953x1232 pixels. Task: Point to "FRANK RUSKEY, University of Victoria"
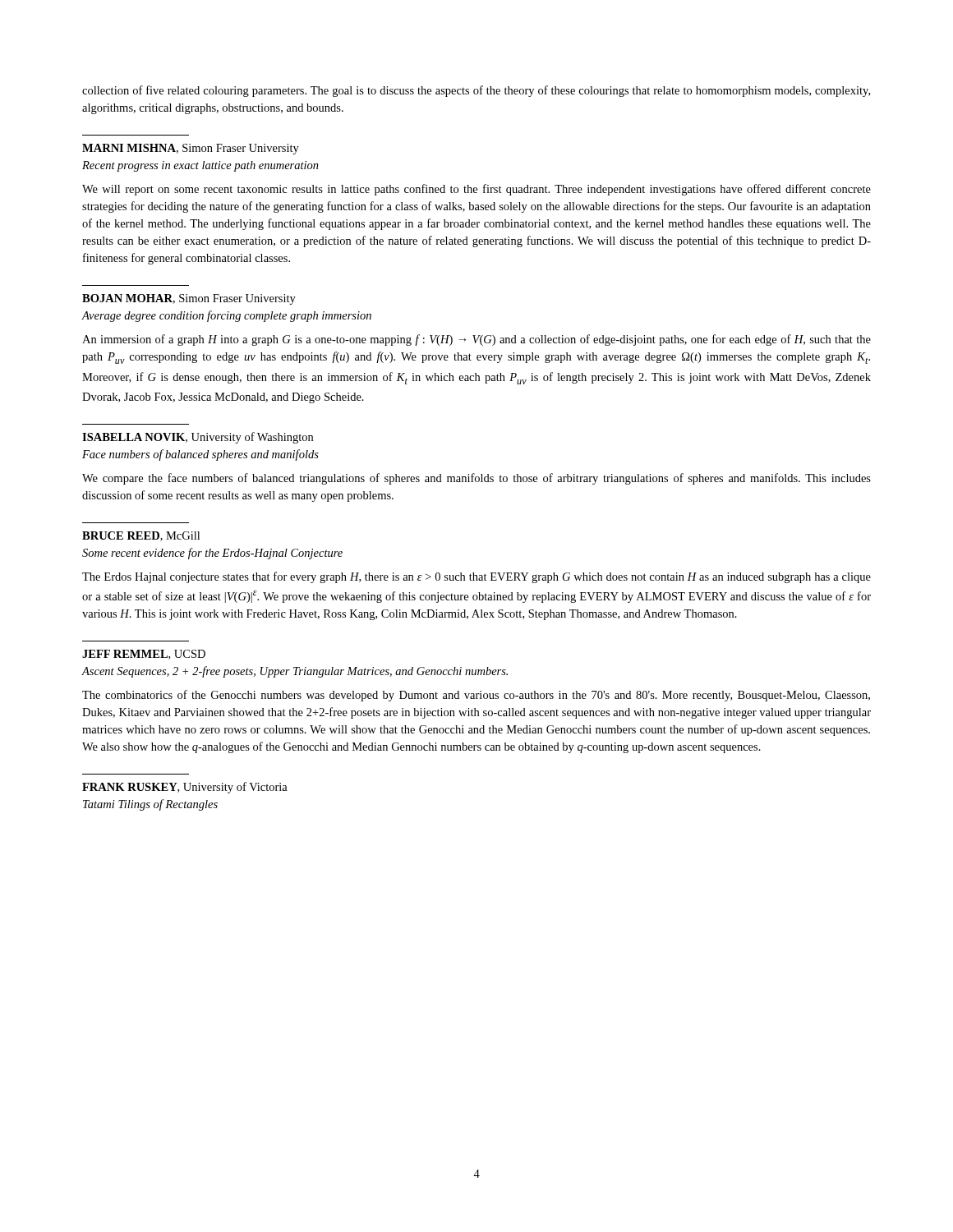(x=185, y=784)
